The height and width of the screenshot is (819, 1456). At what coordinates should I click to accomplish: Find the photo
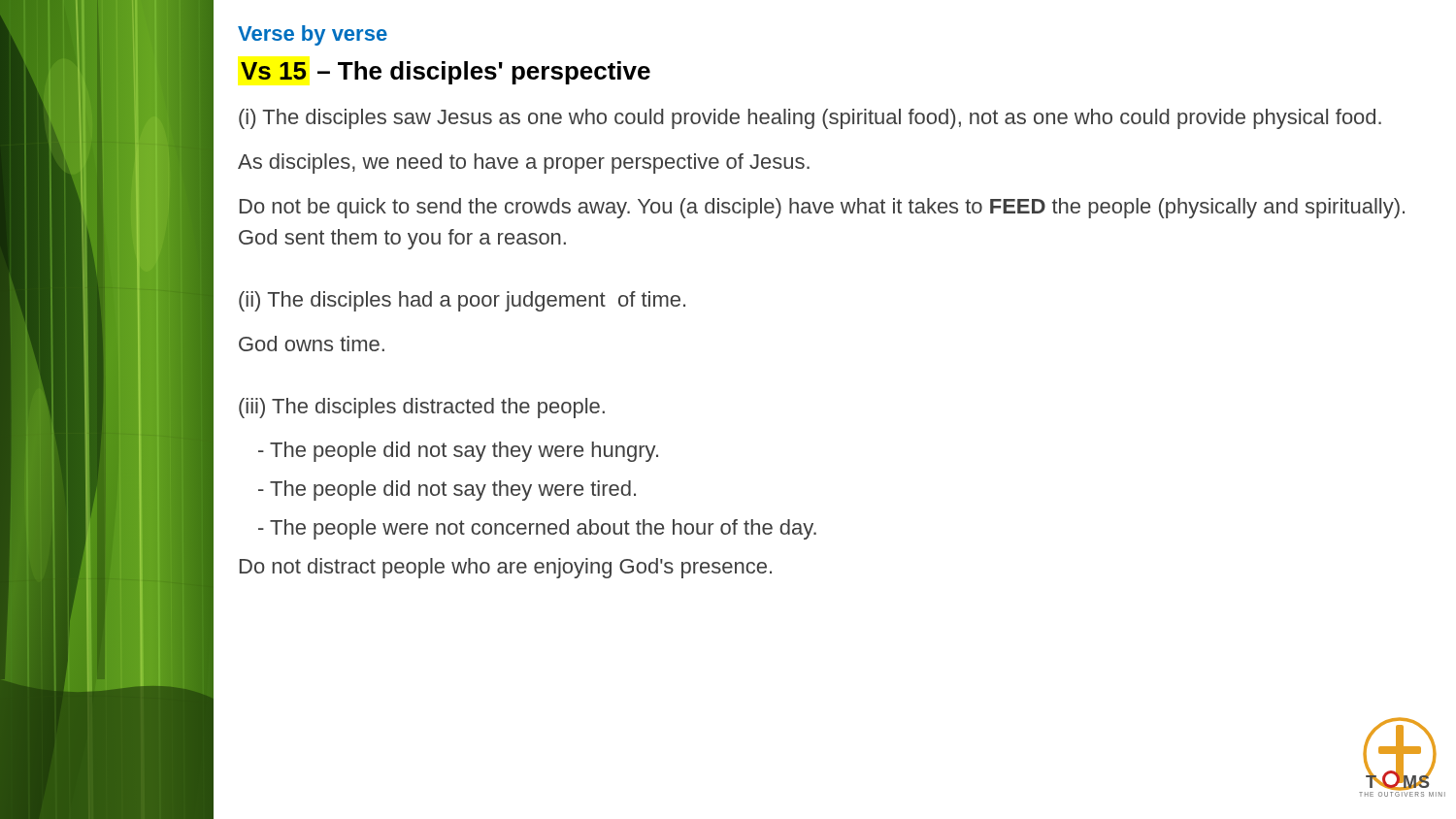pos(107,410)
